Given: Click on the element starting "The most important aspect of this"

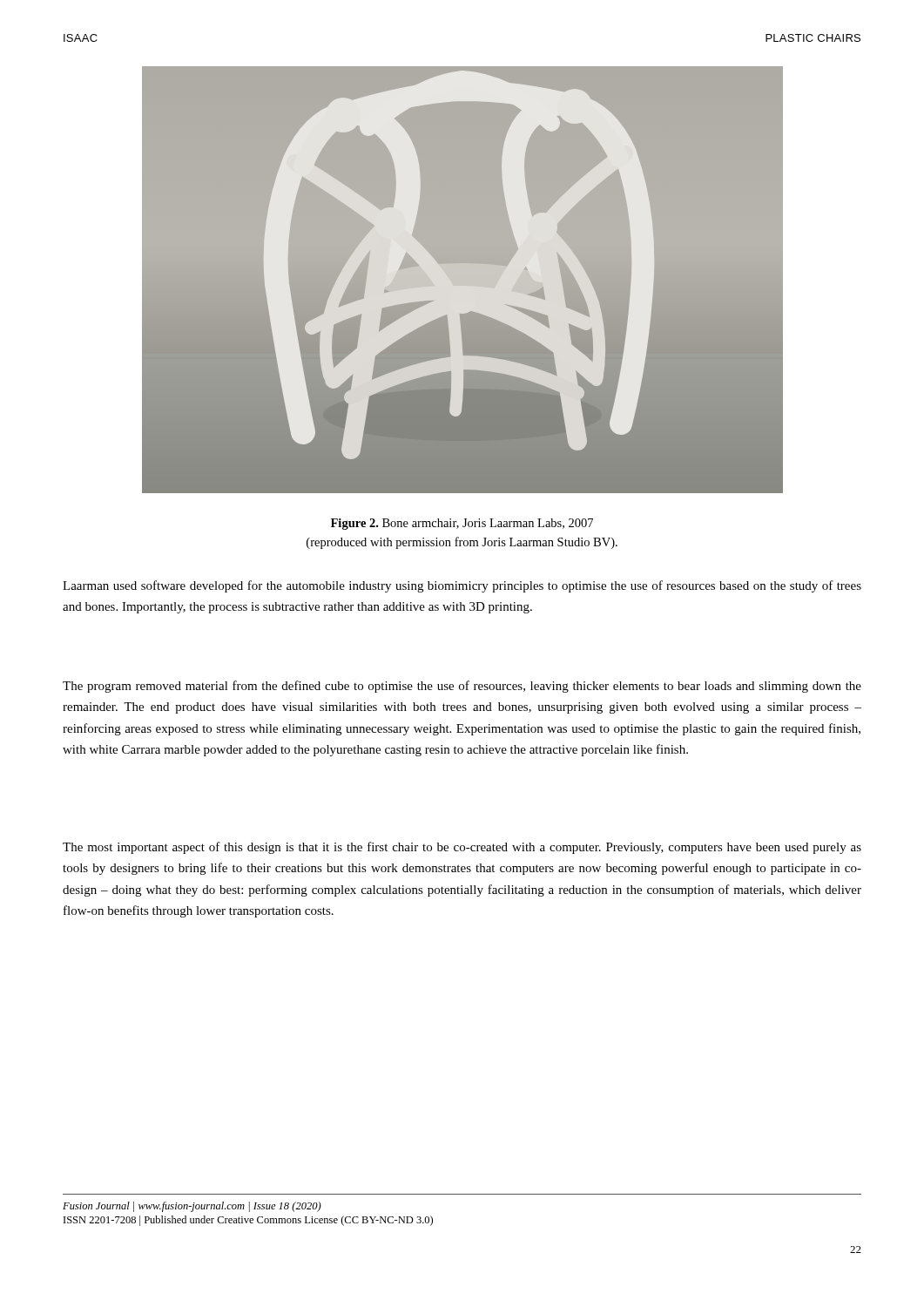Looking at the screenshot, I should pyautogui.click(x=462, y=879).
